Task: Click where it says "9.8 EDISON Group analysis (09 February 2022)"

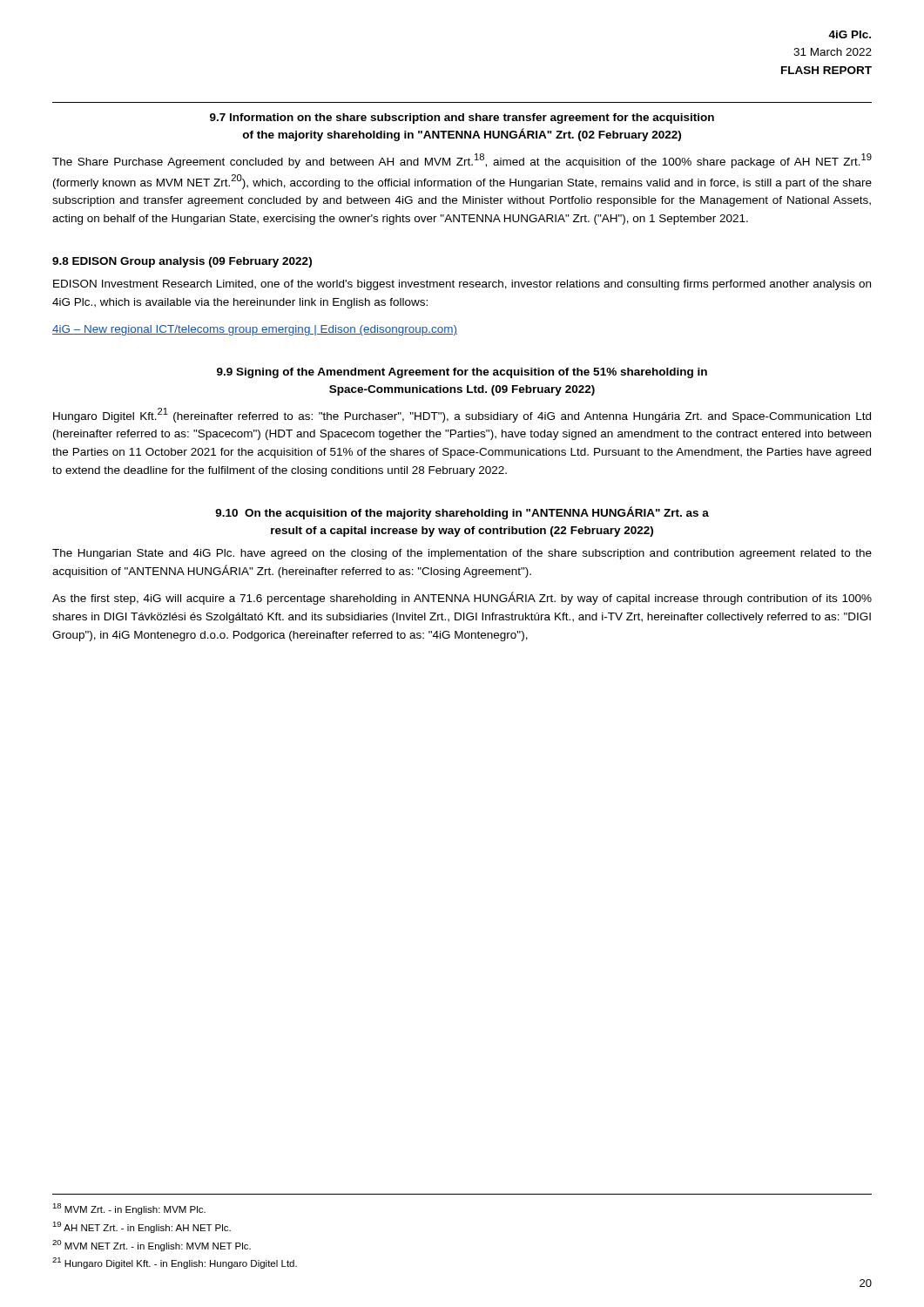Action: click(x=182, y=261)
